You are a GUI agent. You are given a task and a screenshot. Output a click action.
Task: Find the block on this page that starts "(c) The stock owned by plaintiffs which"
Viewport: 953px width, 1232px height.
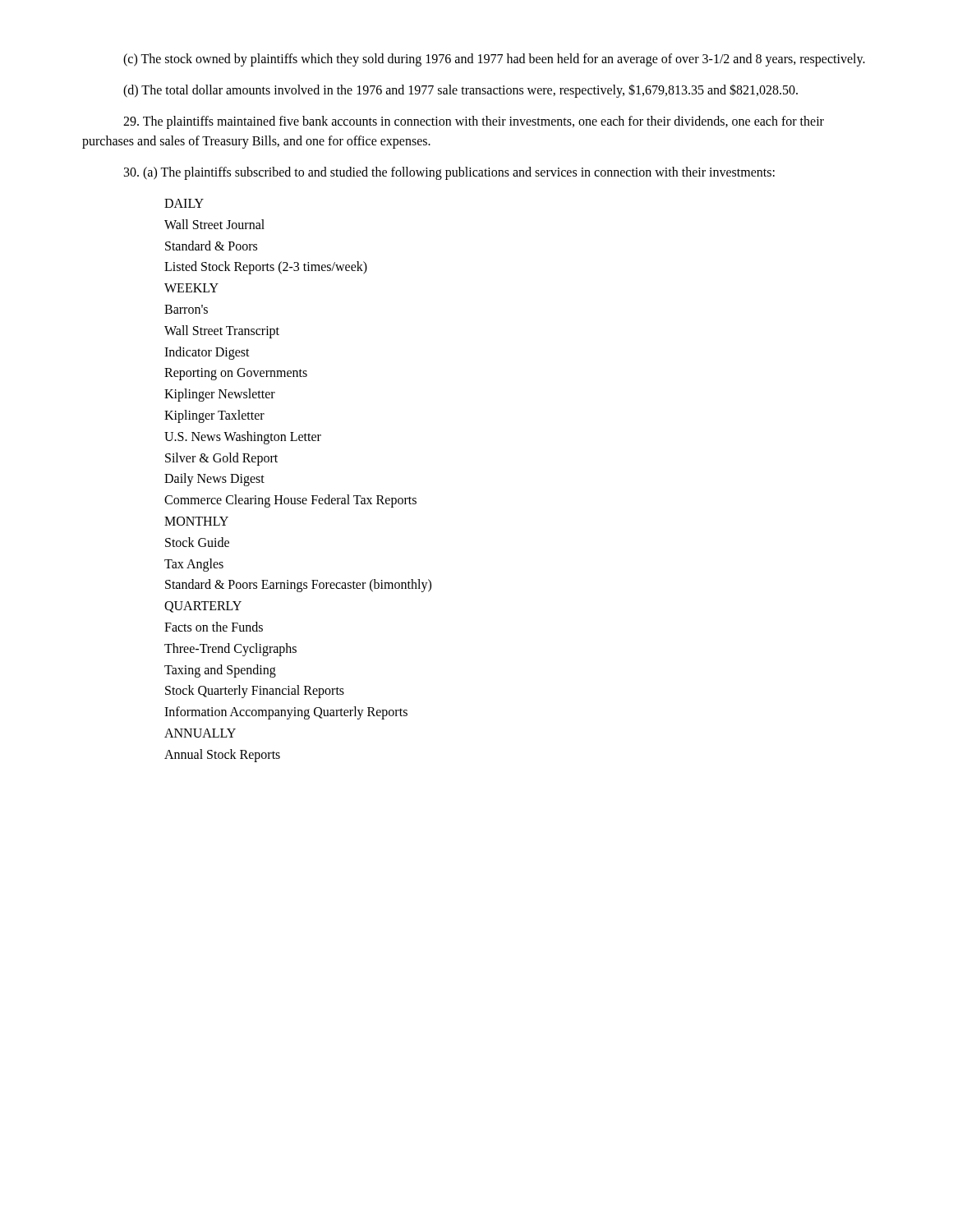tap(494, 59)
